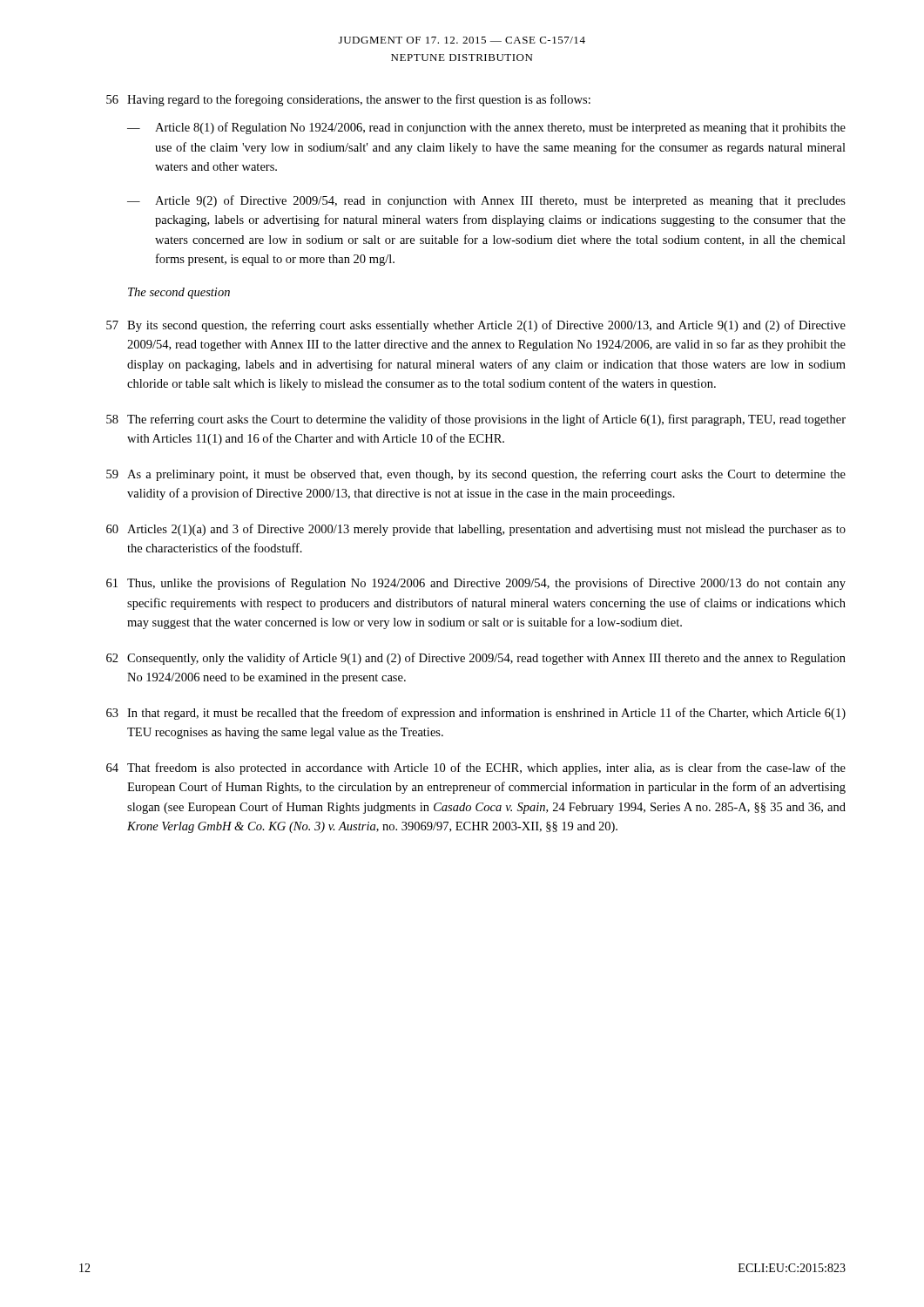Select the text block starting "— Article 9(2) of"
Image resolution: width=924 pixels, height=1307 pixels.
486,230
